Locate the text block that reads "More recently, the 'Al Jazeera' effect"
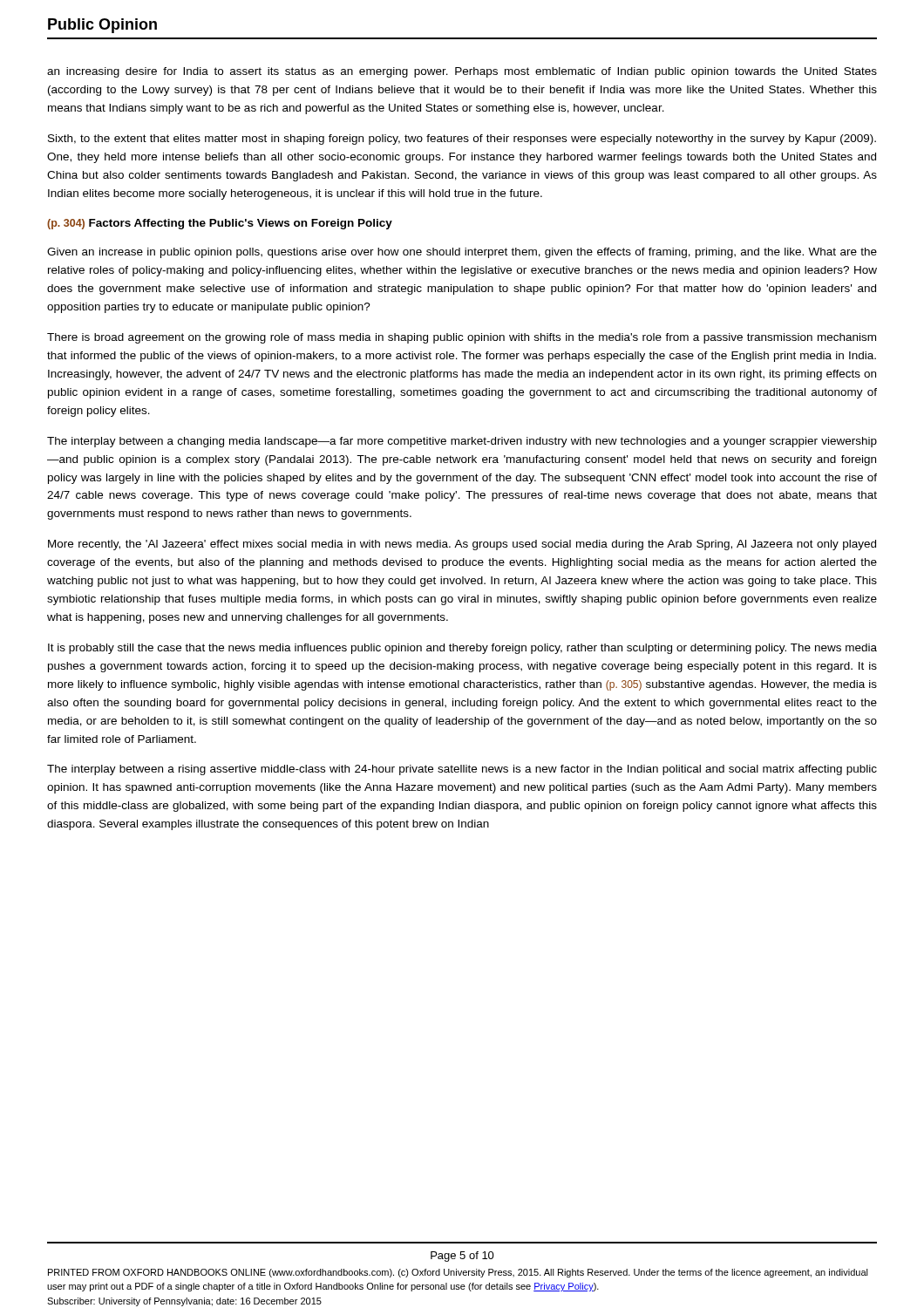 click(x=462, y=581)
